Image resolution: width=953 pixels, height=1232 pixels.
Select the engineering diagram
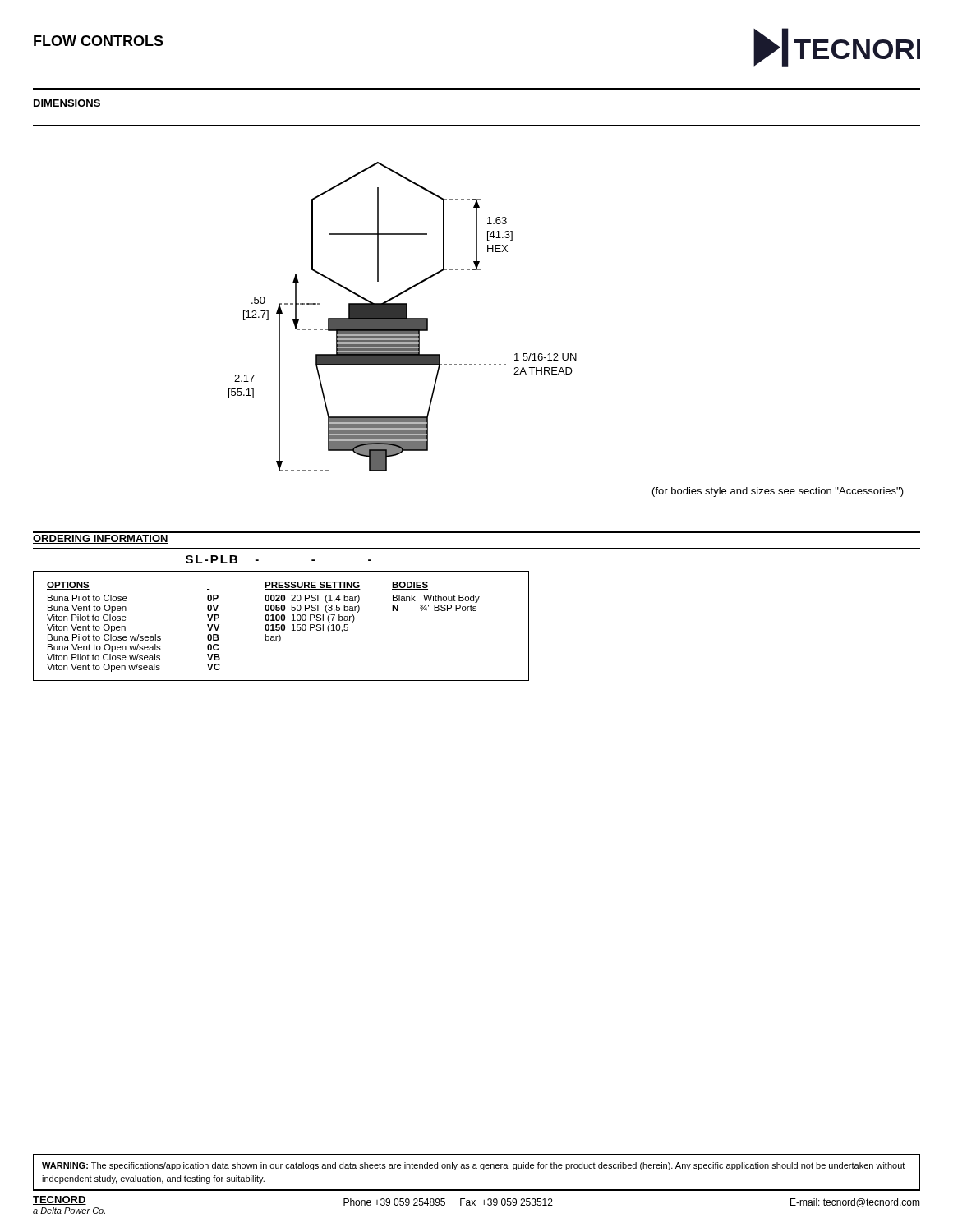tap(476, 319)
